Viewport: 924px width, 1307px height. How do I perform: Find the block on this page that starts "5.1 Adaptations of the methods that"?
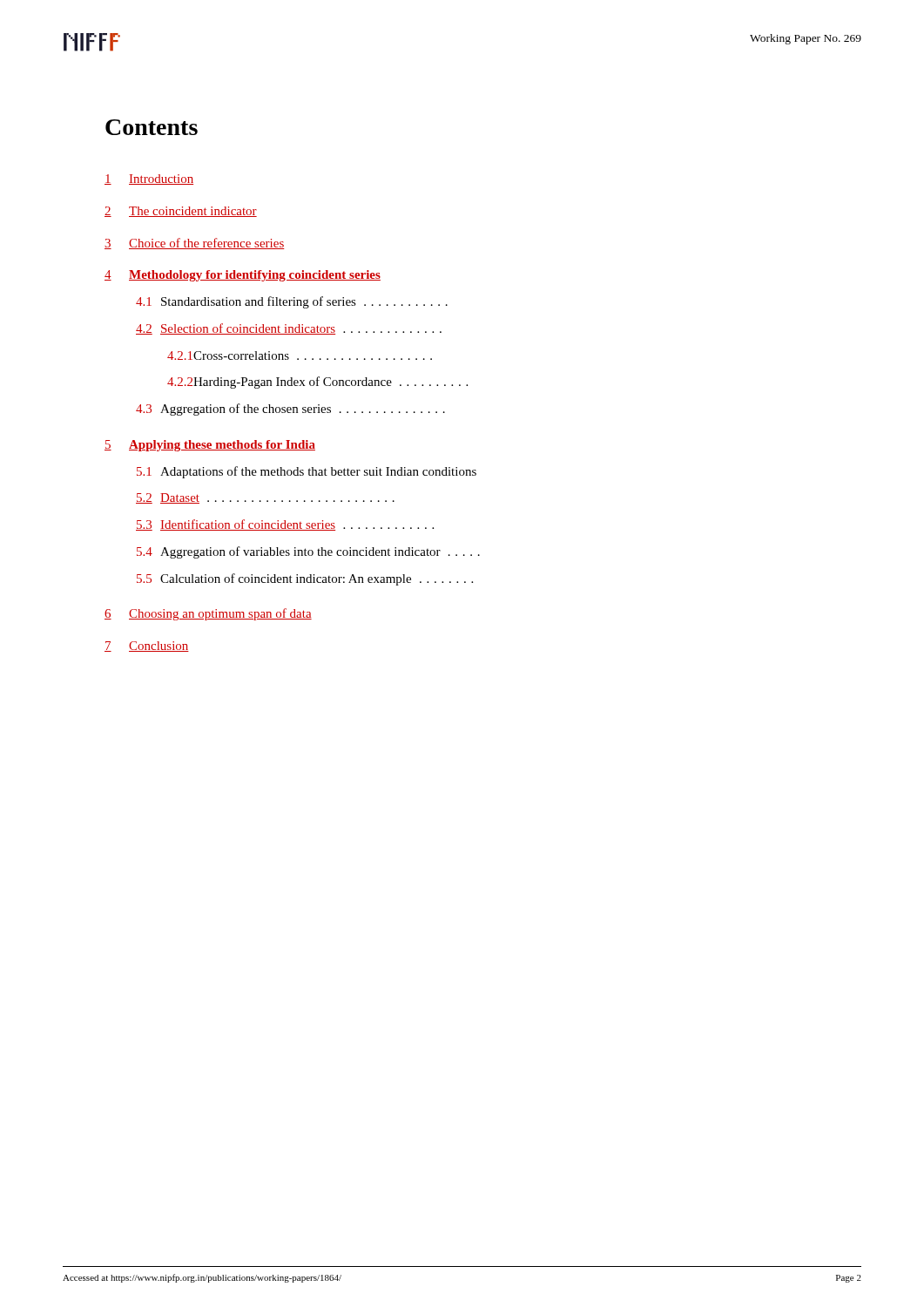tap(306, 471)
